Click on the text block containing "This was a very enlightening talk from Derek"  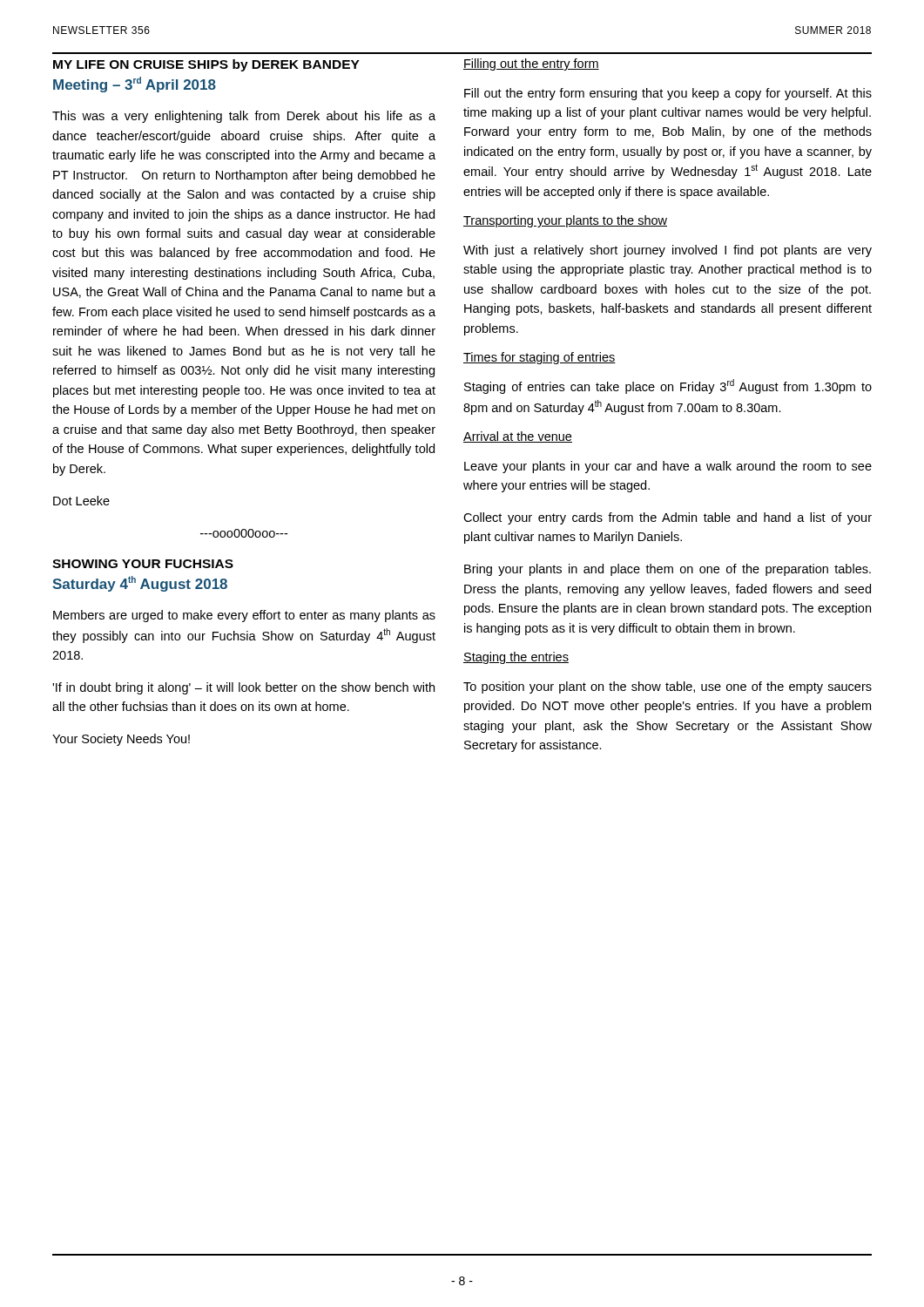[x=244, y=292]
